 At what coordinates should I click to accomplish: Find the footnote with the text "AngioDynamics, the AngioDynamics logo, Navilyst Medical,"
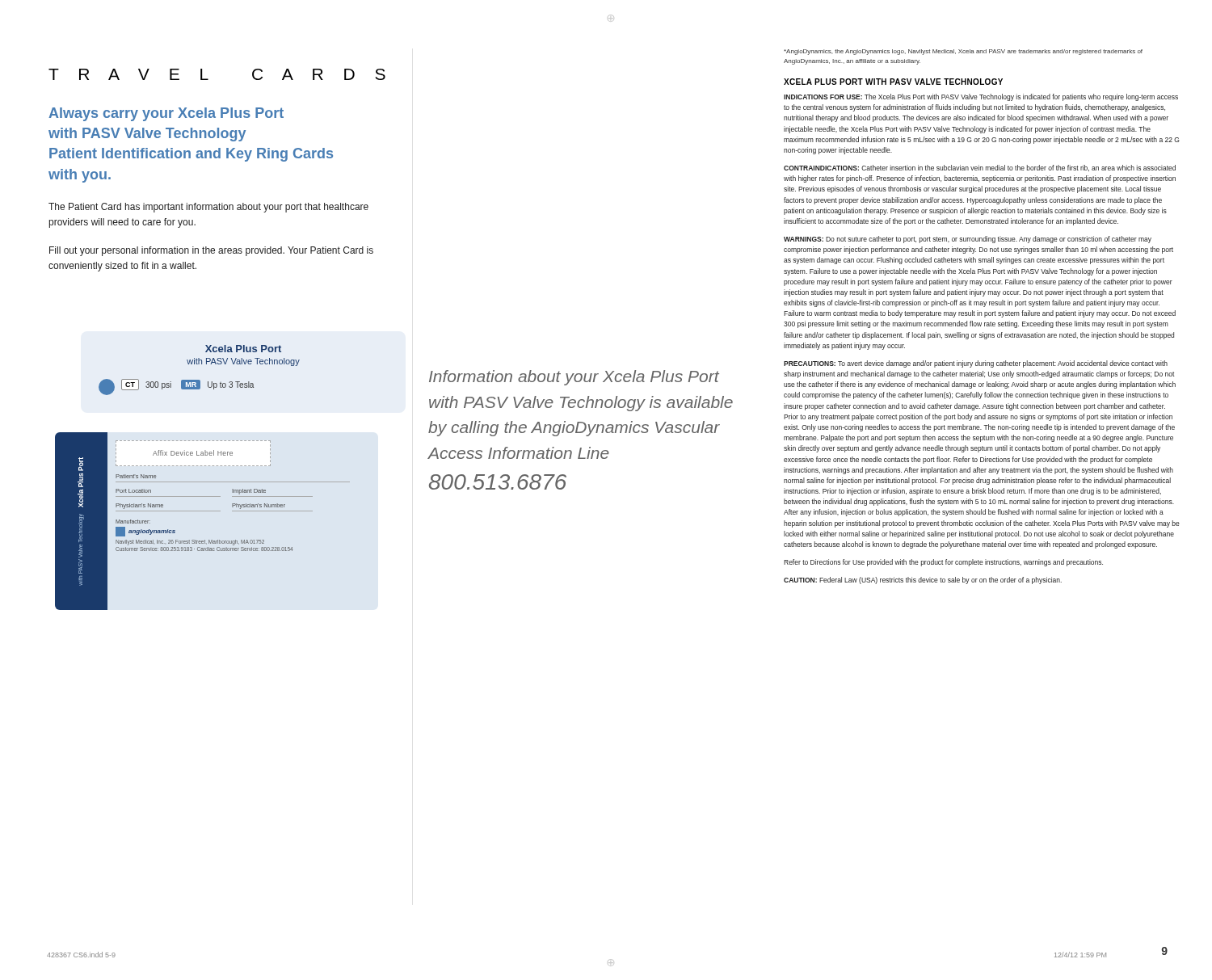963,56
